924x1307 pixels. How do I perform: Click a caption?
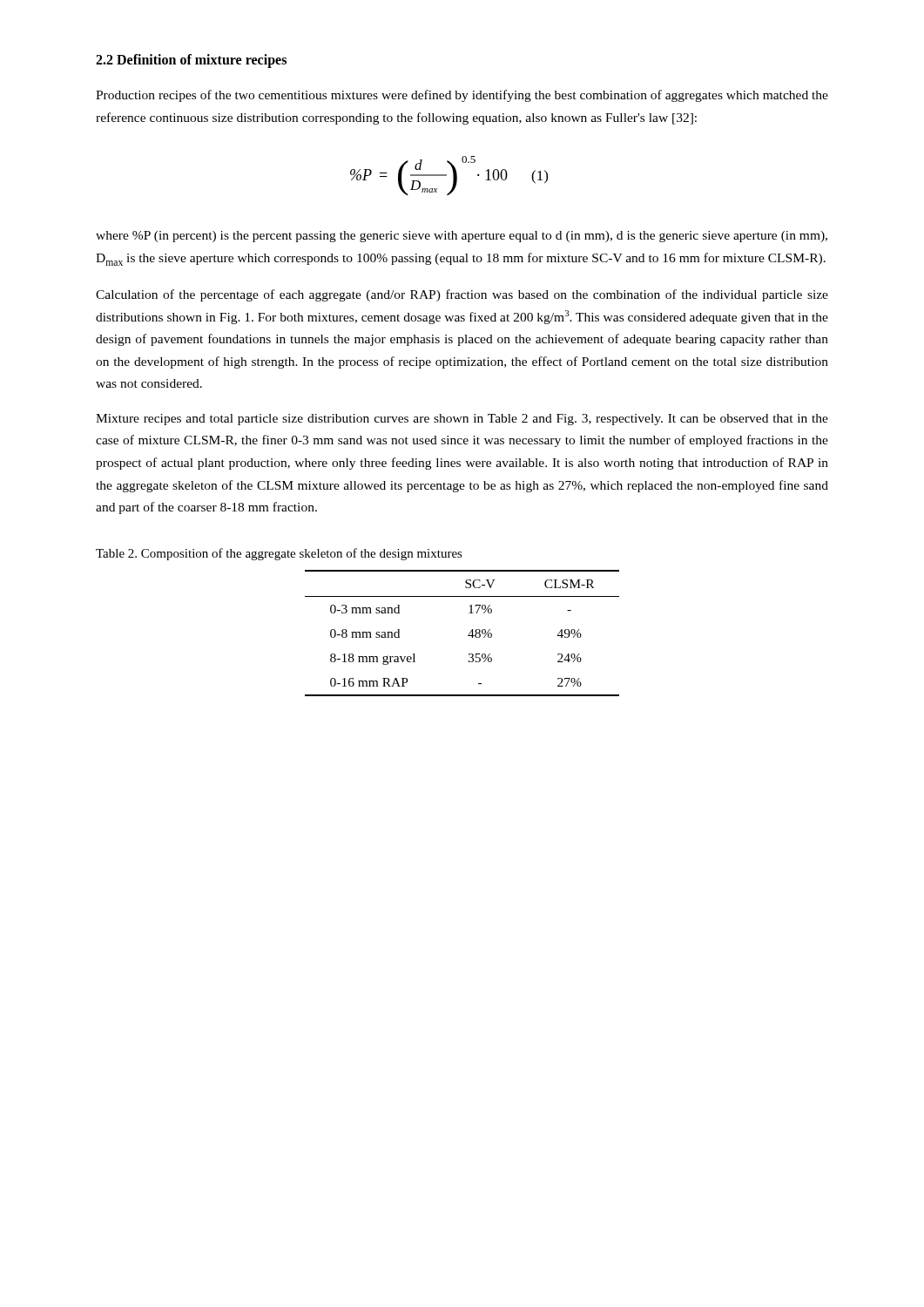279,553
